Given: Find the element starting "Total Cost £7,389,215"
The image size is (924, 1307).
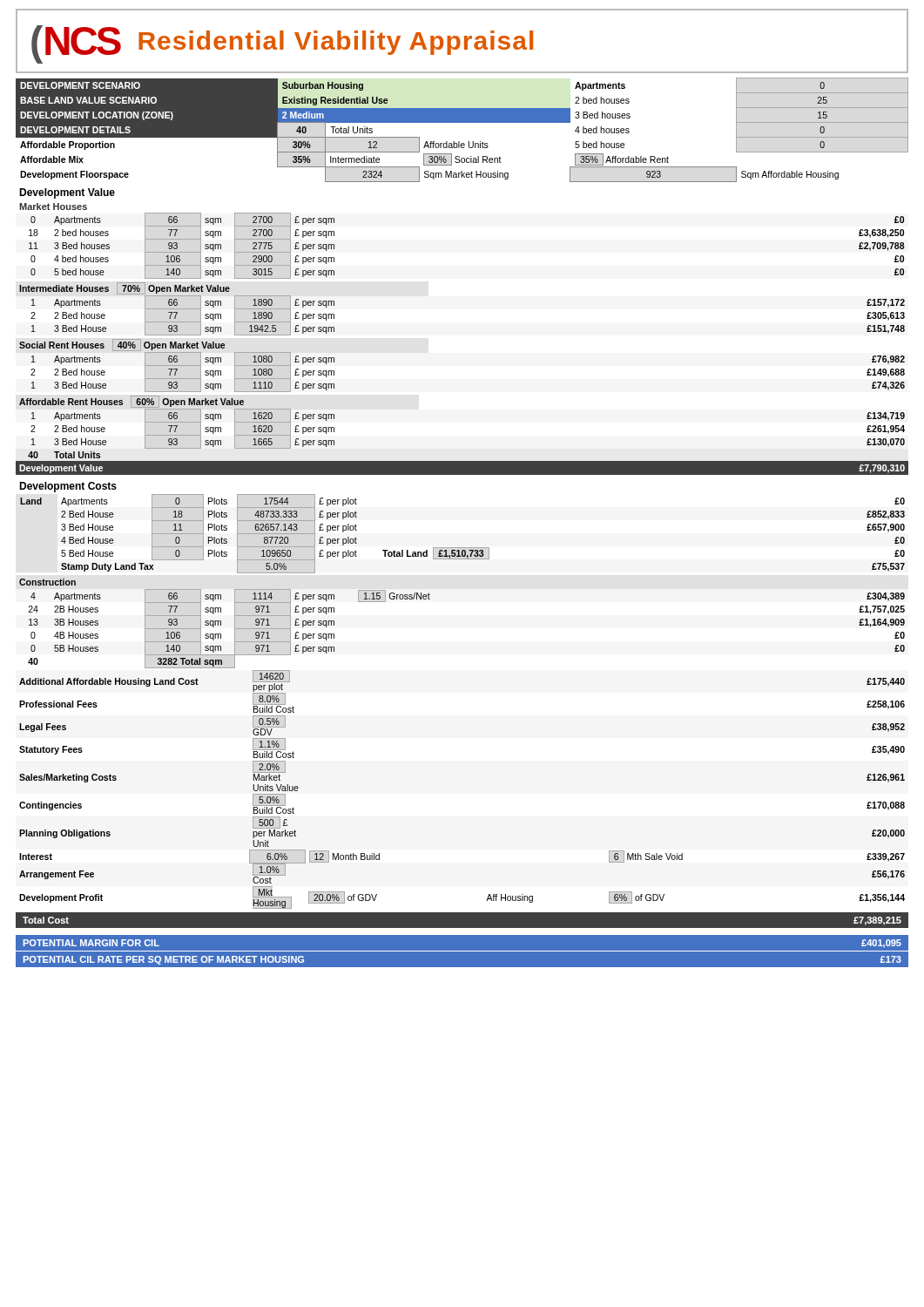Looking at the screenshot, I should (x=462, y=920).
